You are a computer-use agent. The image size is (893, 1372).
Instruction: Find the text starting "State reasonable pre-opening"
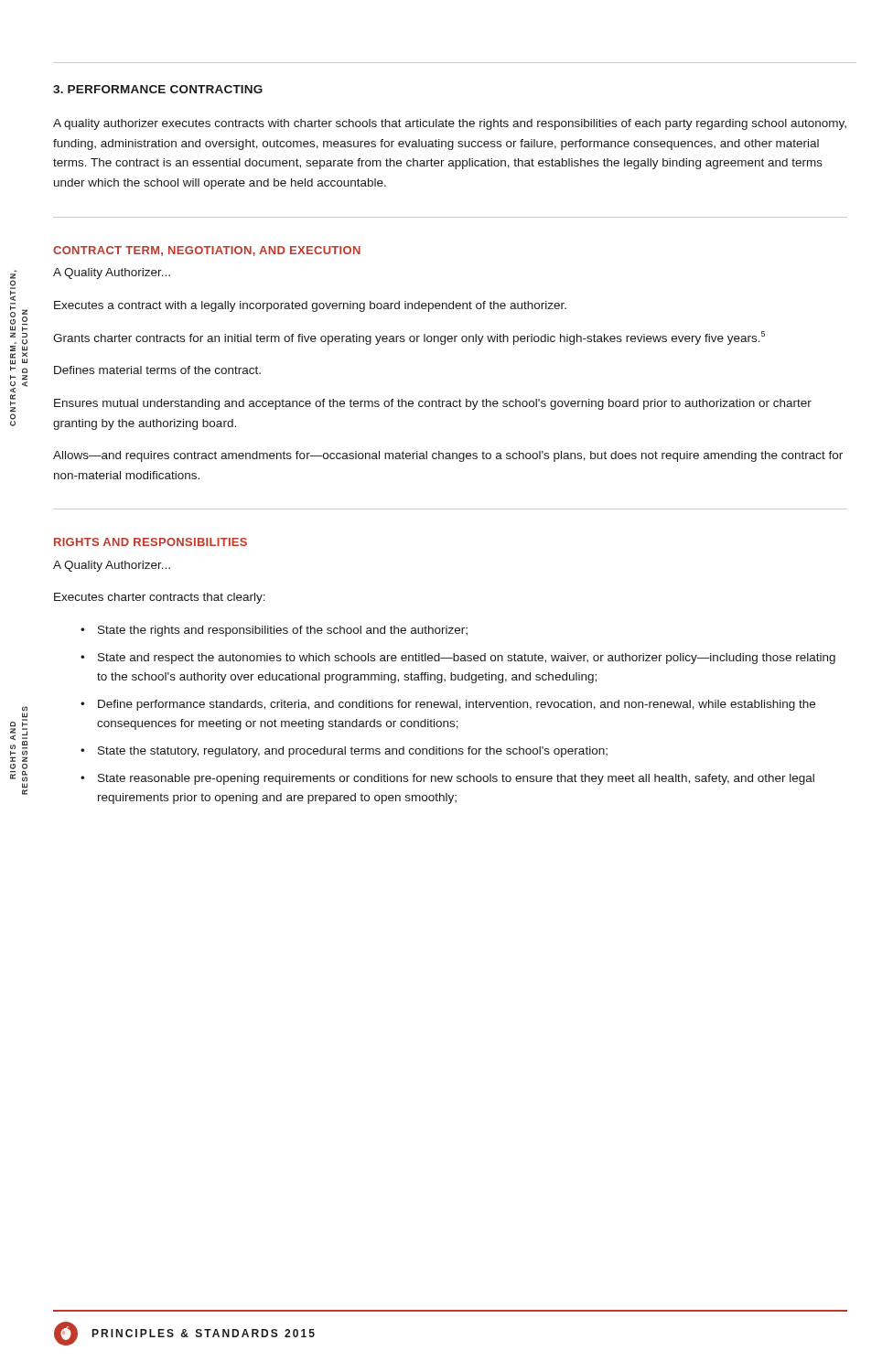pos(456,787)
